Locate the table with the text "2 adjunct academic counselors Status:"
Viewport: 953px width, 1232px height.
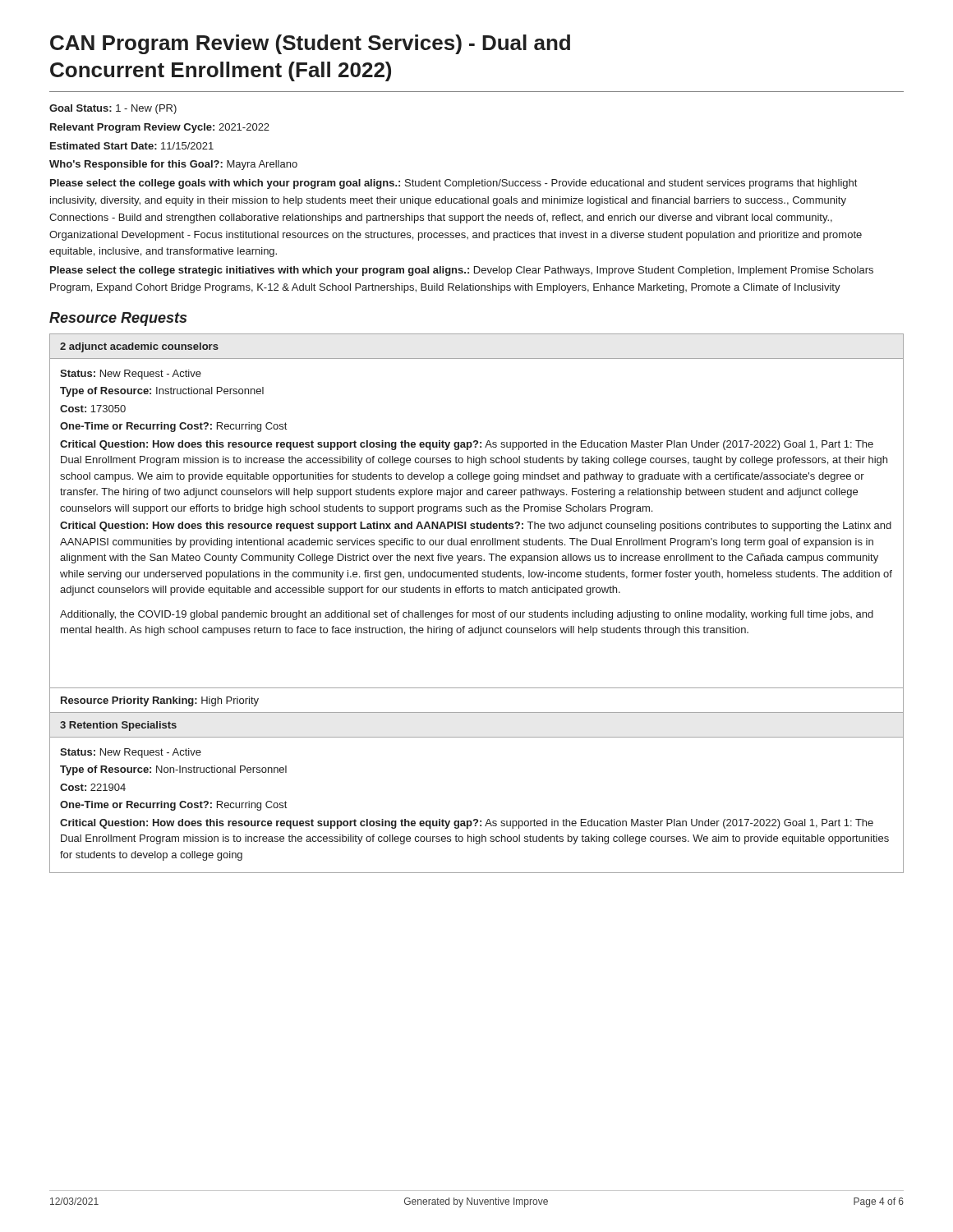click(x=476, y=523)
